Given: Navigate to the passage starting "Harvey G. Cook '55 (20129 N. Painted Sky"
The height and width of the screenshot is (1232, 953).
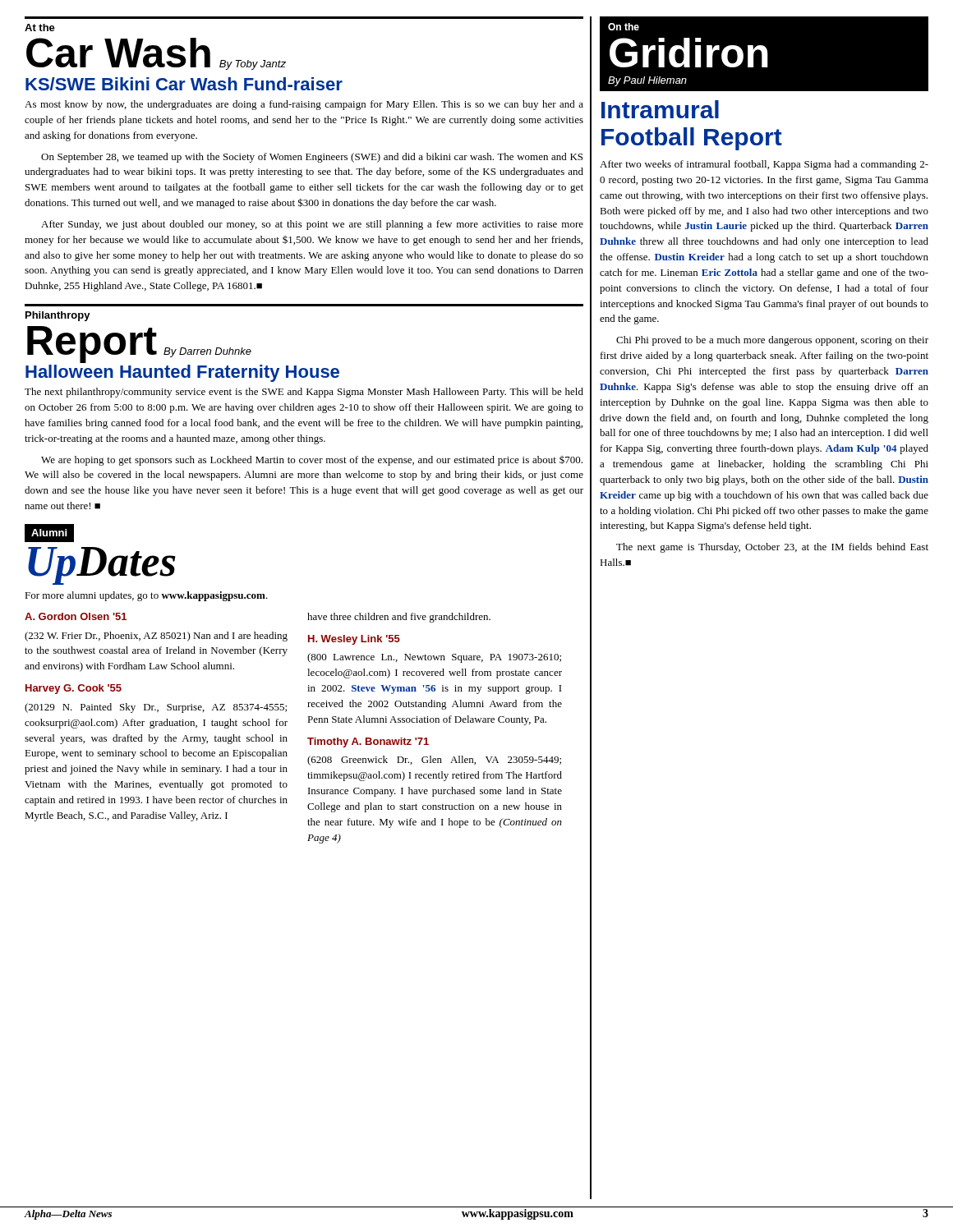Looking at the screenshot, I should (x=156, y=752).
